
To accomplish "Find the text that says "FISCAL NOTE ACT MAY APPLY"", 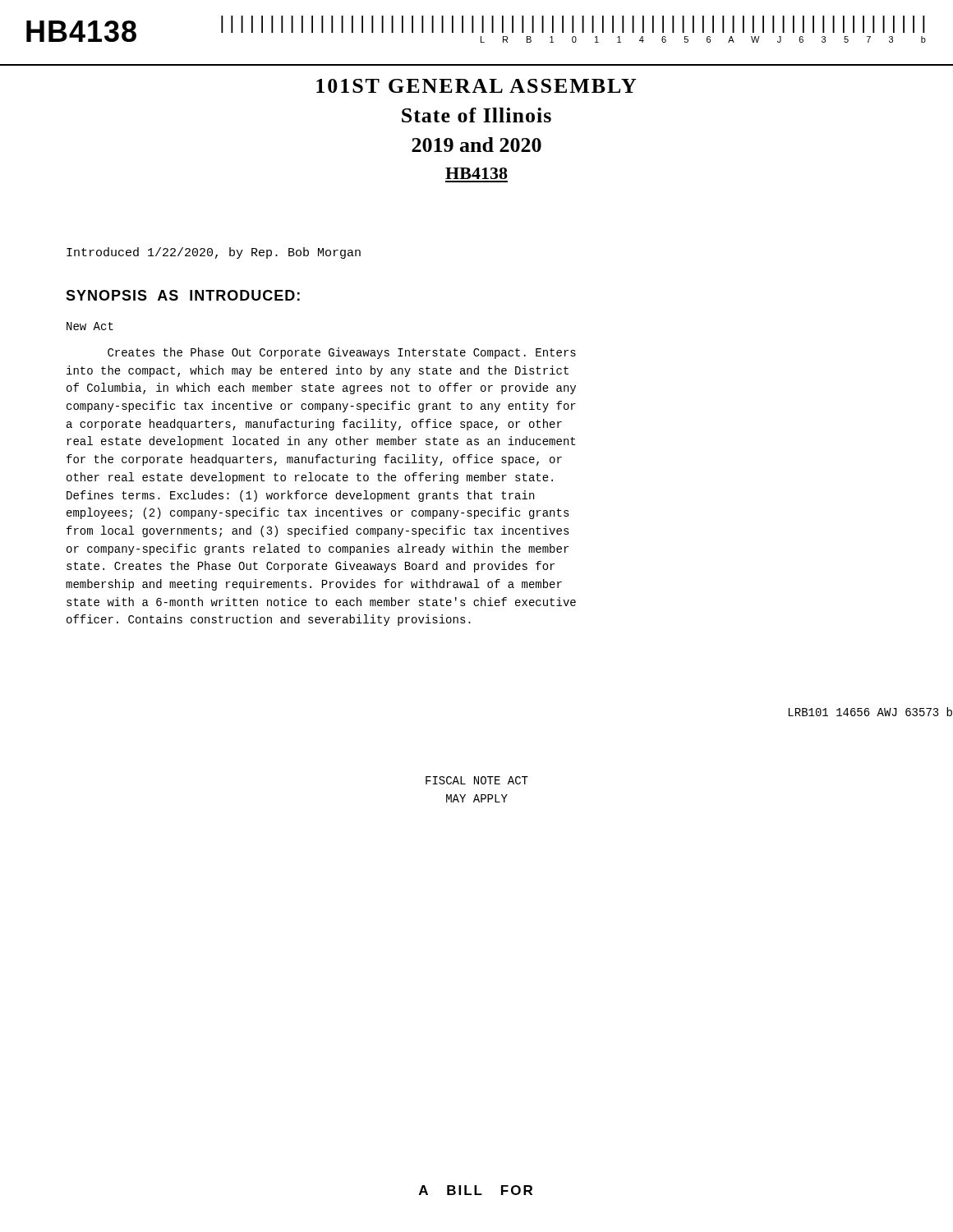I will (476, 790).
